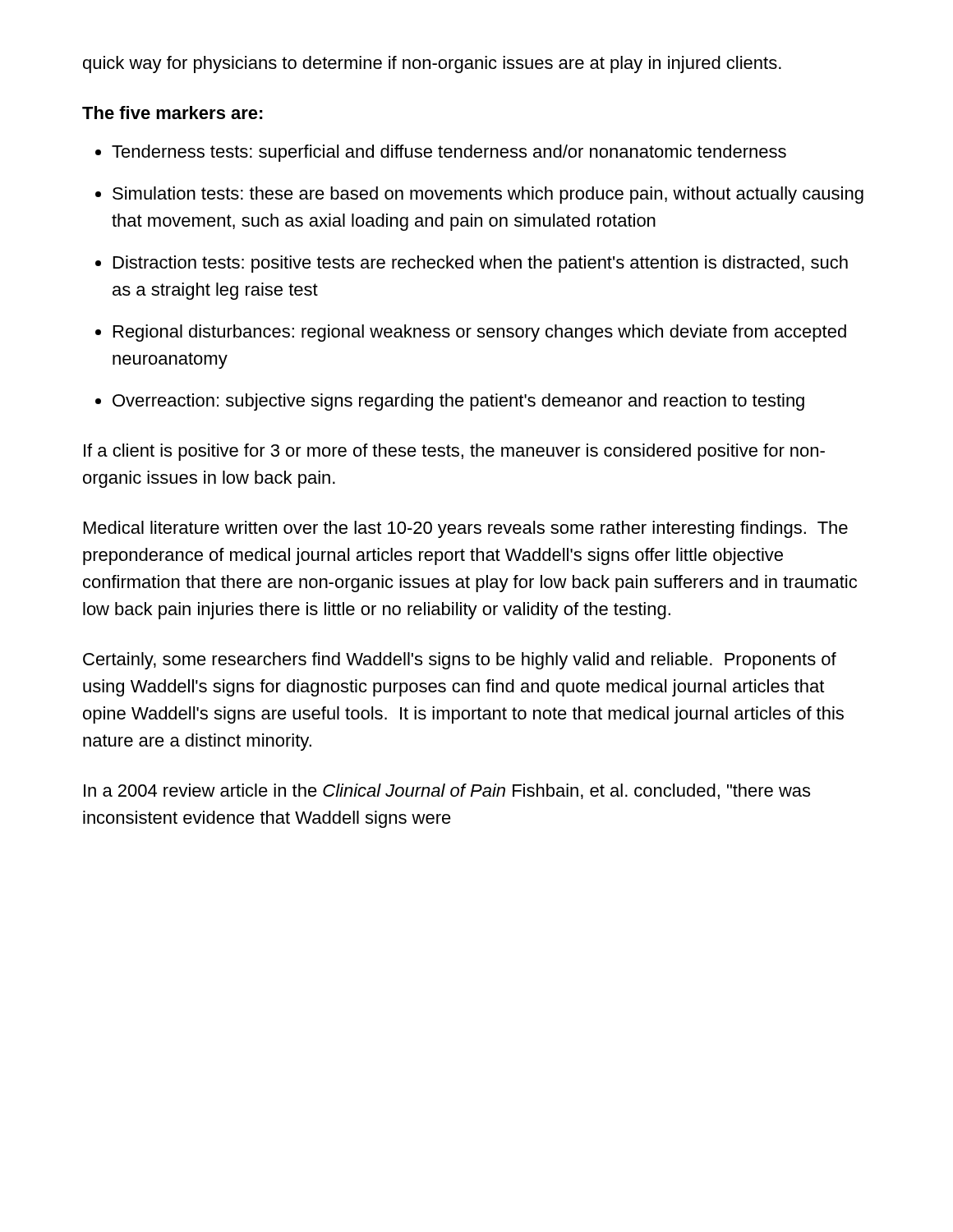Find the text block starting "If a client is positive"

(x=454, y=464)
